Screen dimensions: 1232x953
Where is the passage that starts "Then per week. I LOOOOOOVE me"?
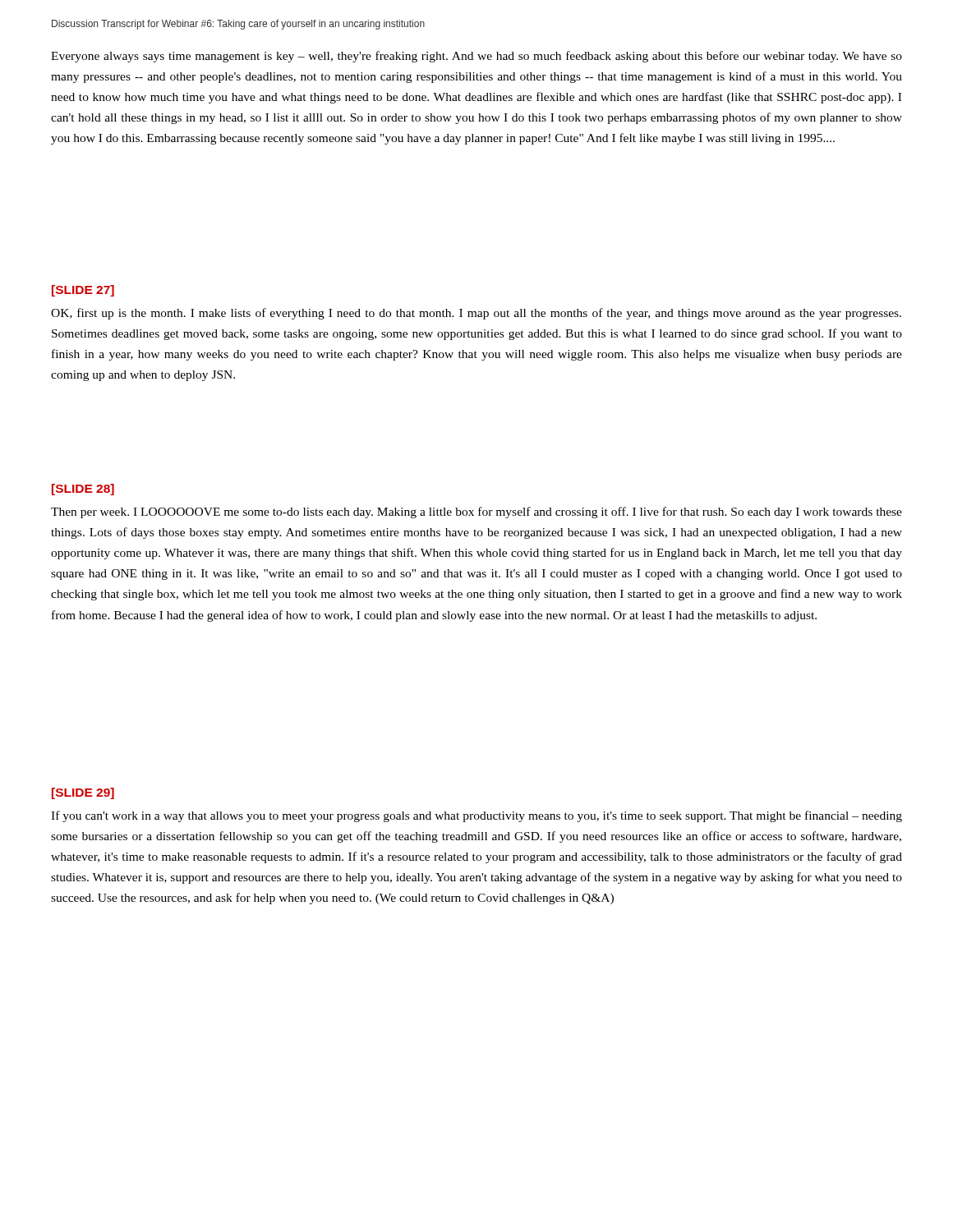tap(476, 563)
